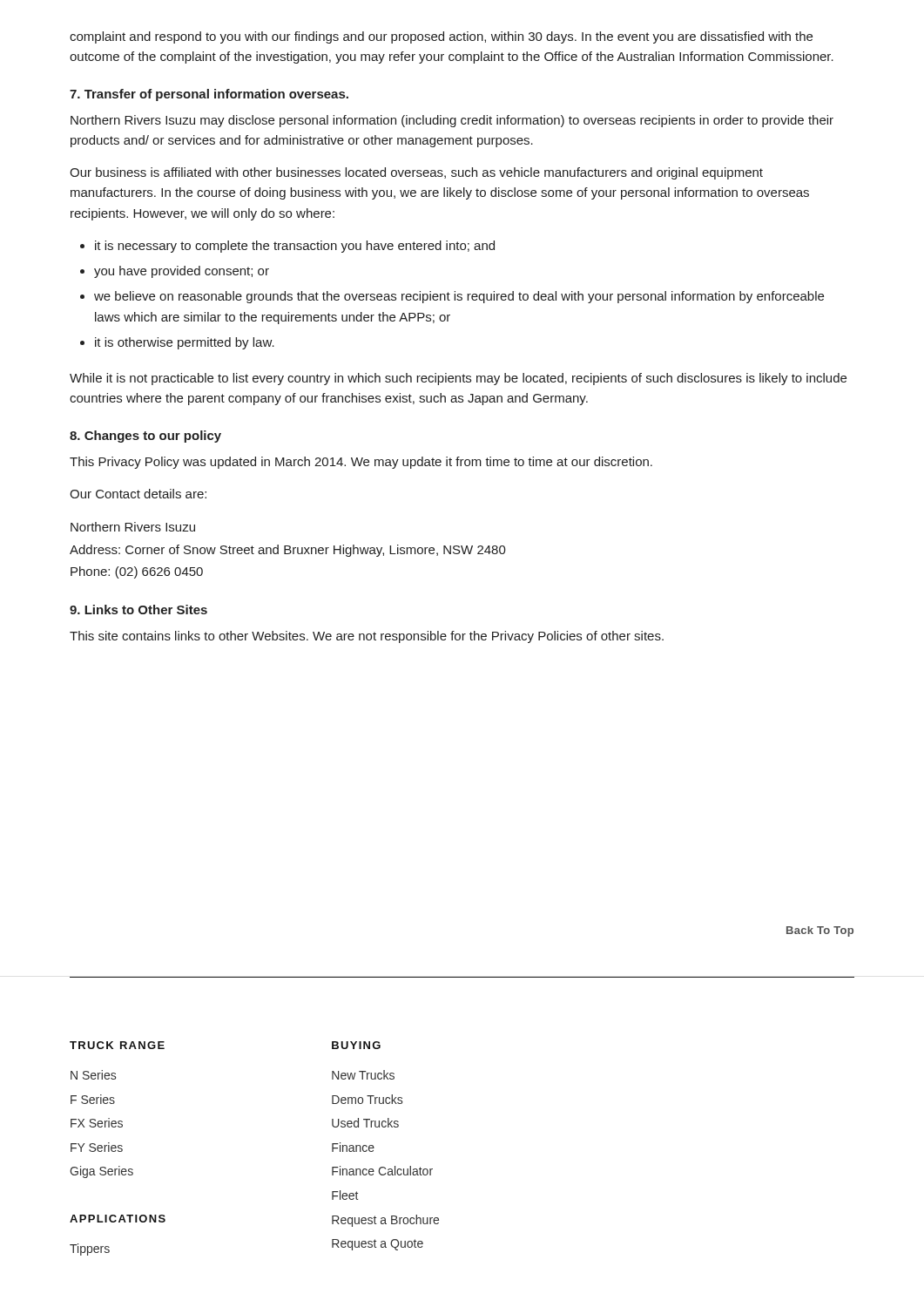Screen dimensions: 1307x924
Task: Point to the block beginning "you have provided consent;"
Action: click(x=182, y=271)
